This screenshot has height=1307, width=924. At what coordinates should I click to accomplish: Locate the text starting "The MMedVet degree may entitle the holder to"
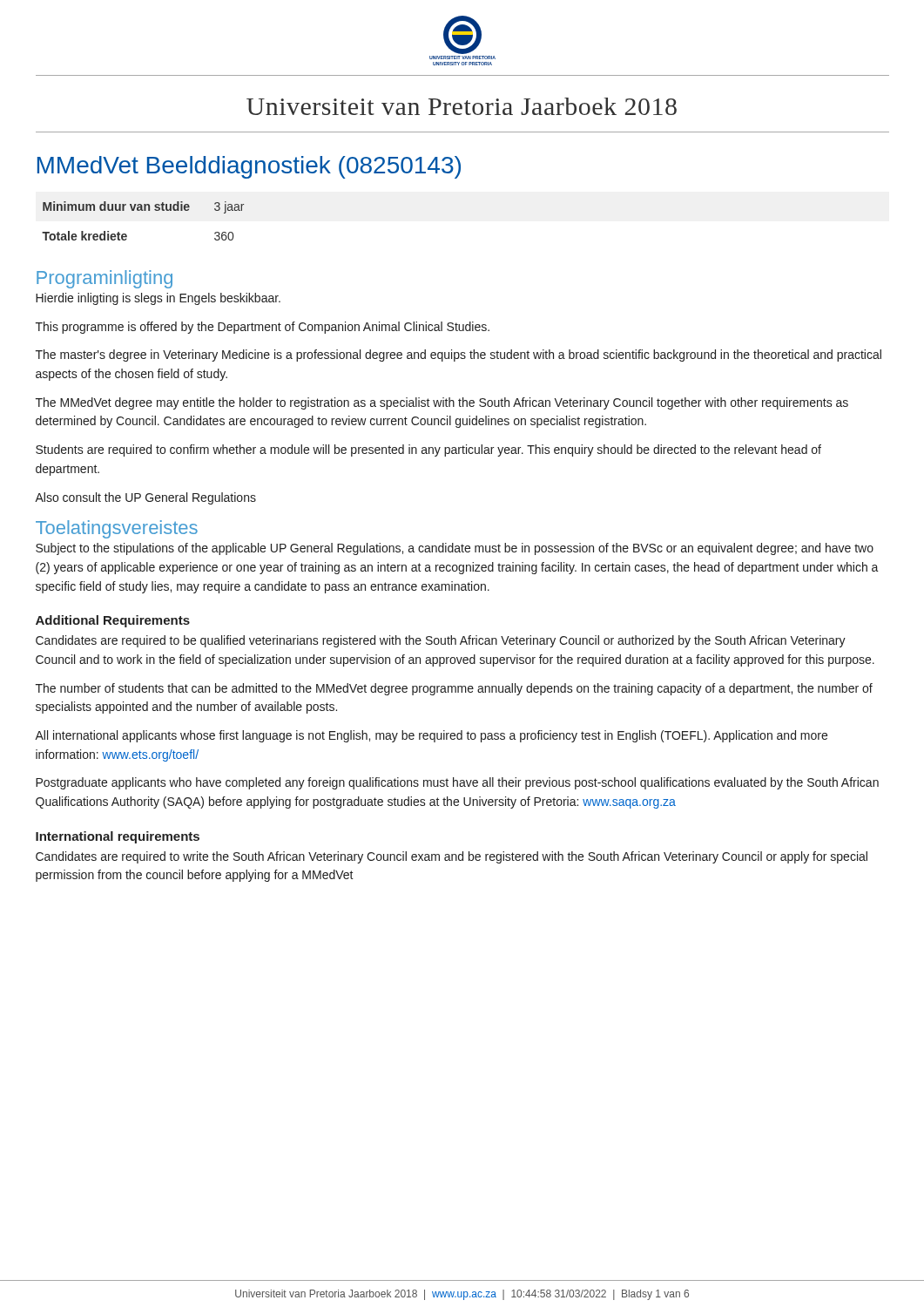[442, 412]
